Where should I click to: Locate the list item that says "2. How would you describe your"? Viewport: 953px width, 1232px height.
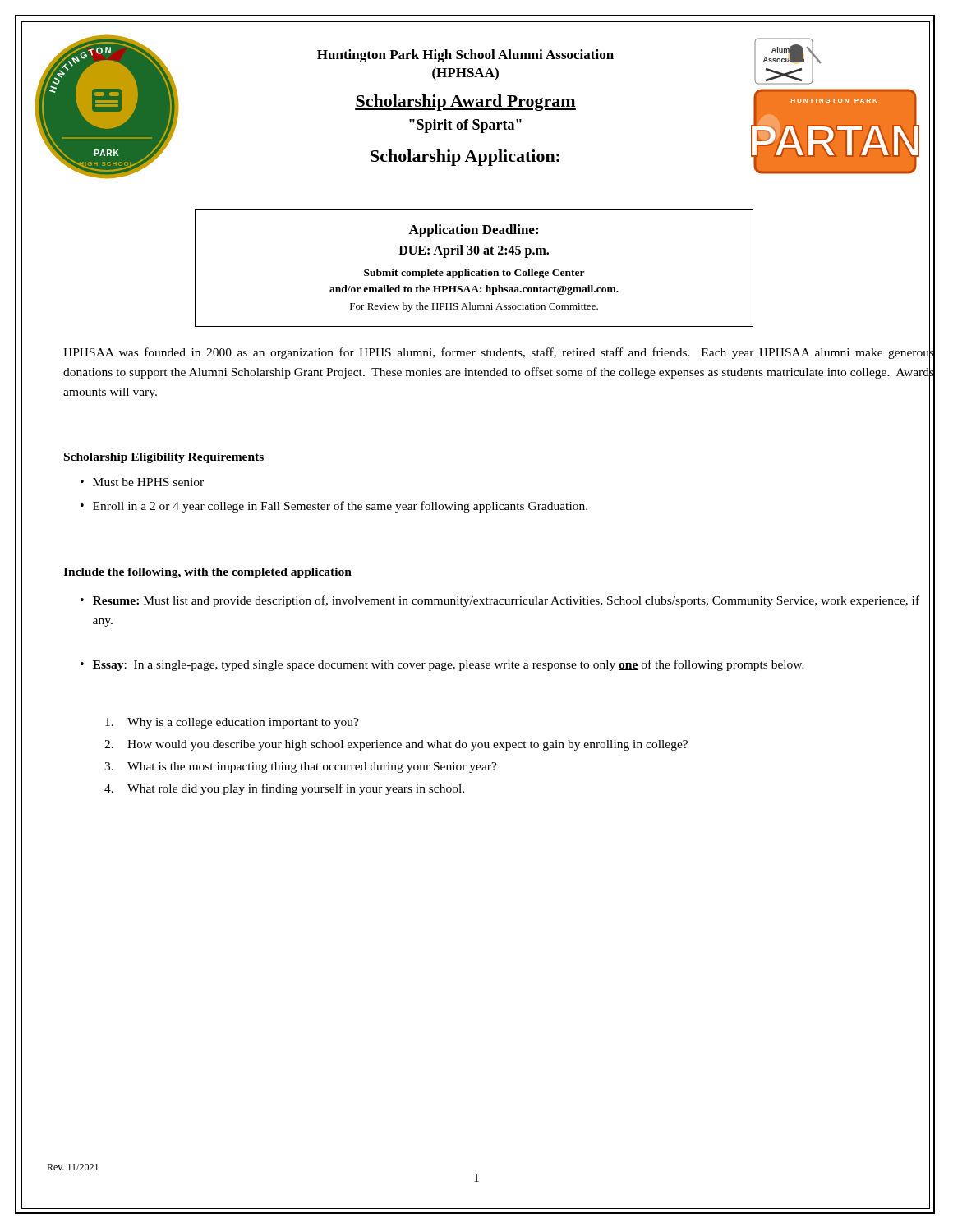[x=515, y=744]
